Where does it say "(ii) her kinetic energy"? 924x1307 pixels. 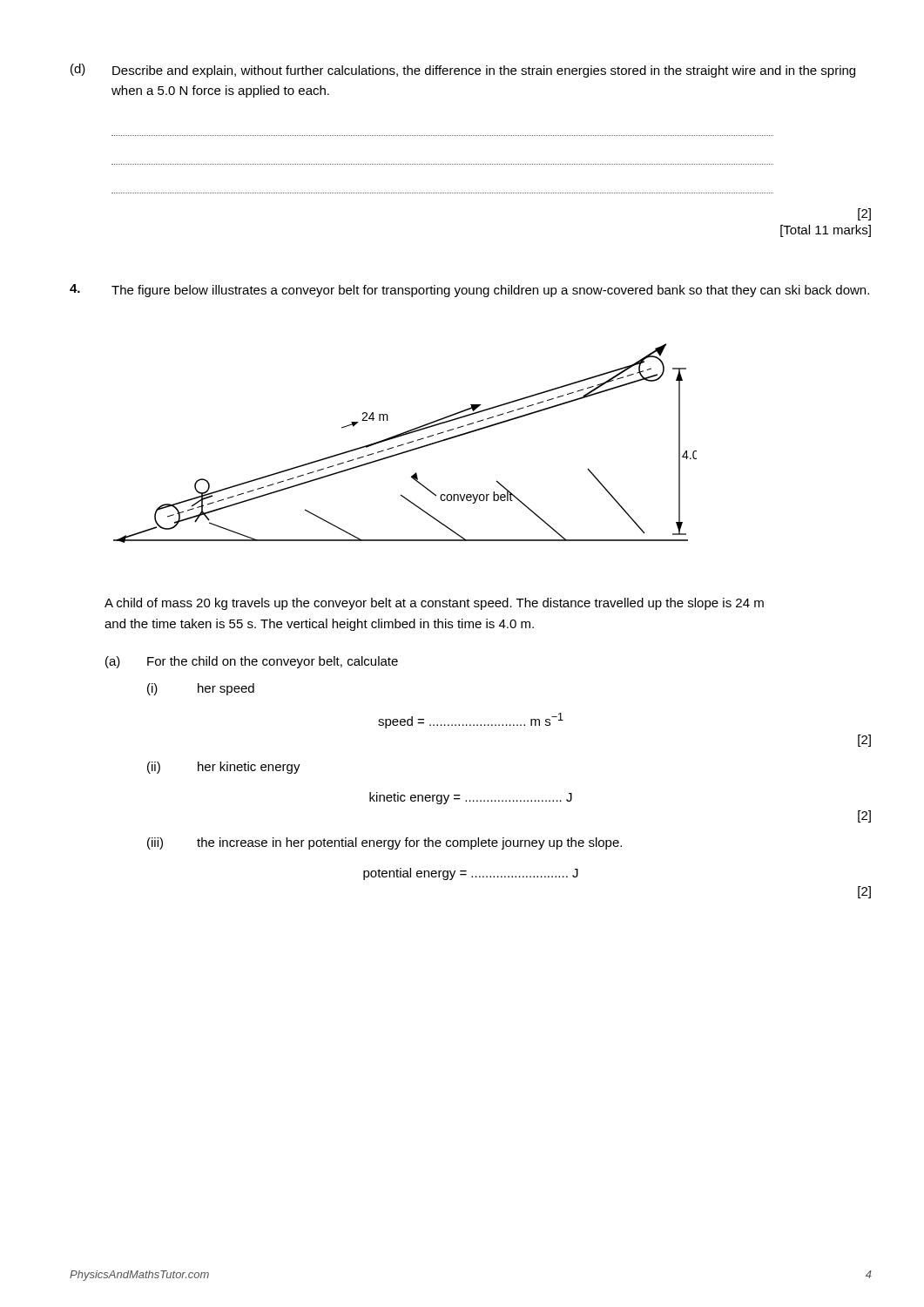(x=223, y=766)
